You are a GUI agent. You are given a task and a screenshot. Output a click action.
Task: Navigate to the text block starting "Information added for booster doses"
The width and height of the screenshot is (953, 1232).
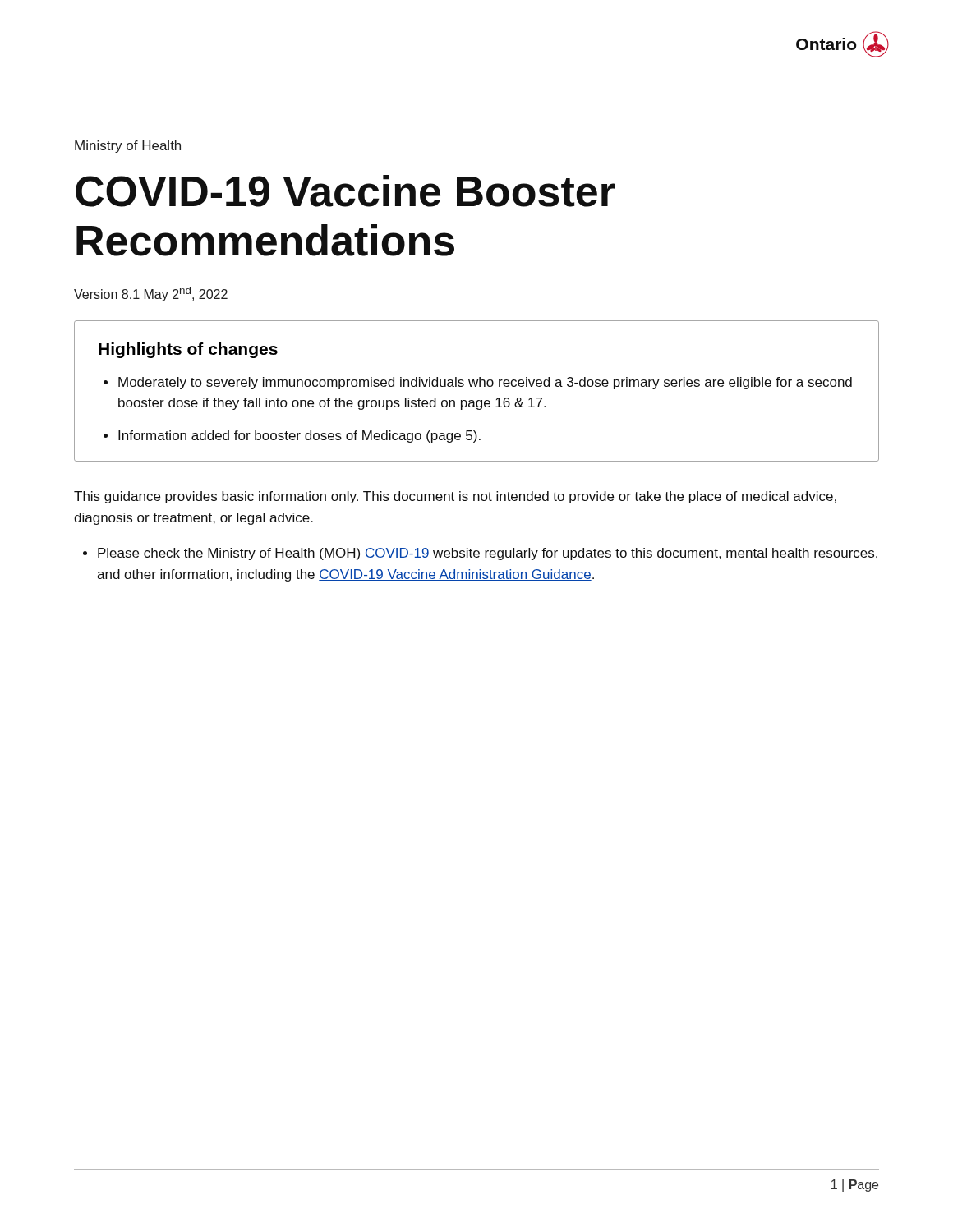[300, 436]
